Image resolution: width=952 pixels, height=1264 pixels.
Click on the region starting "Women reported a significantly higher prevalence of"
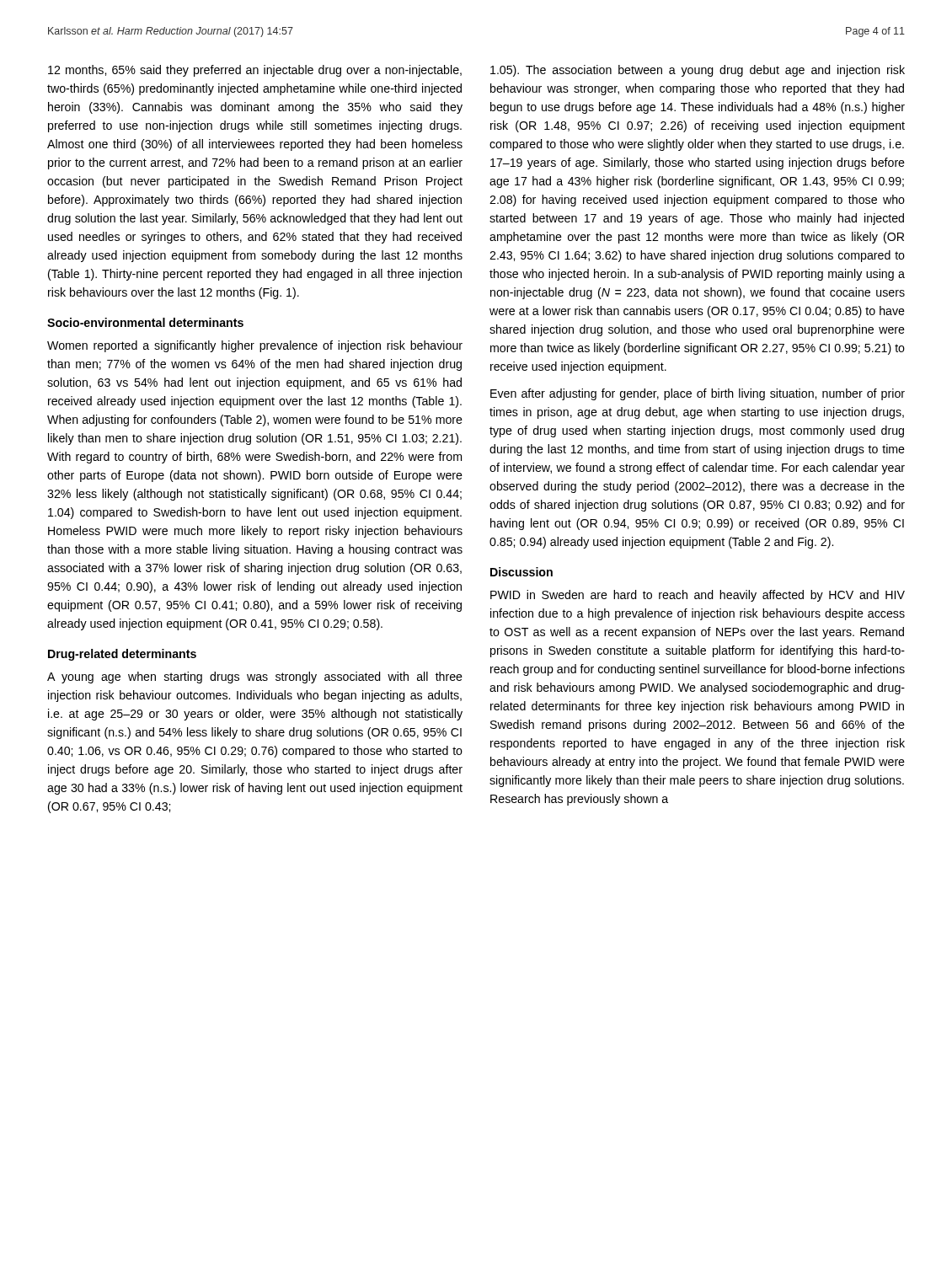(x=255, y=485)
